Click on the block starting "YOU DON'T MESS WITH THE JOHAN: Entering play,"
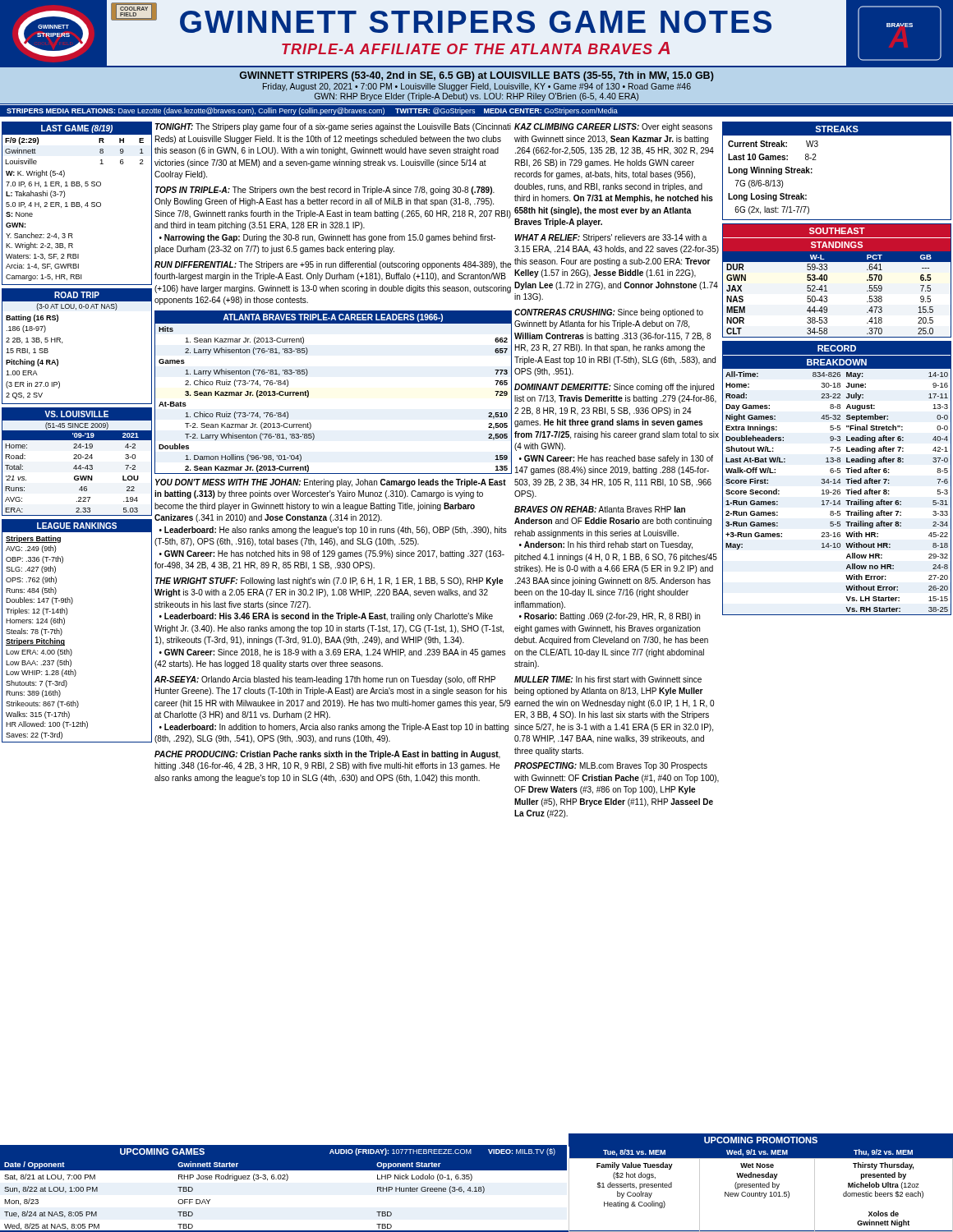The height and width of the screenshot is (1232, 953). point(331,524)
